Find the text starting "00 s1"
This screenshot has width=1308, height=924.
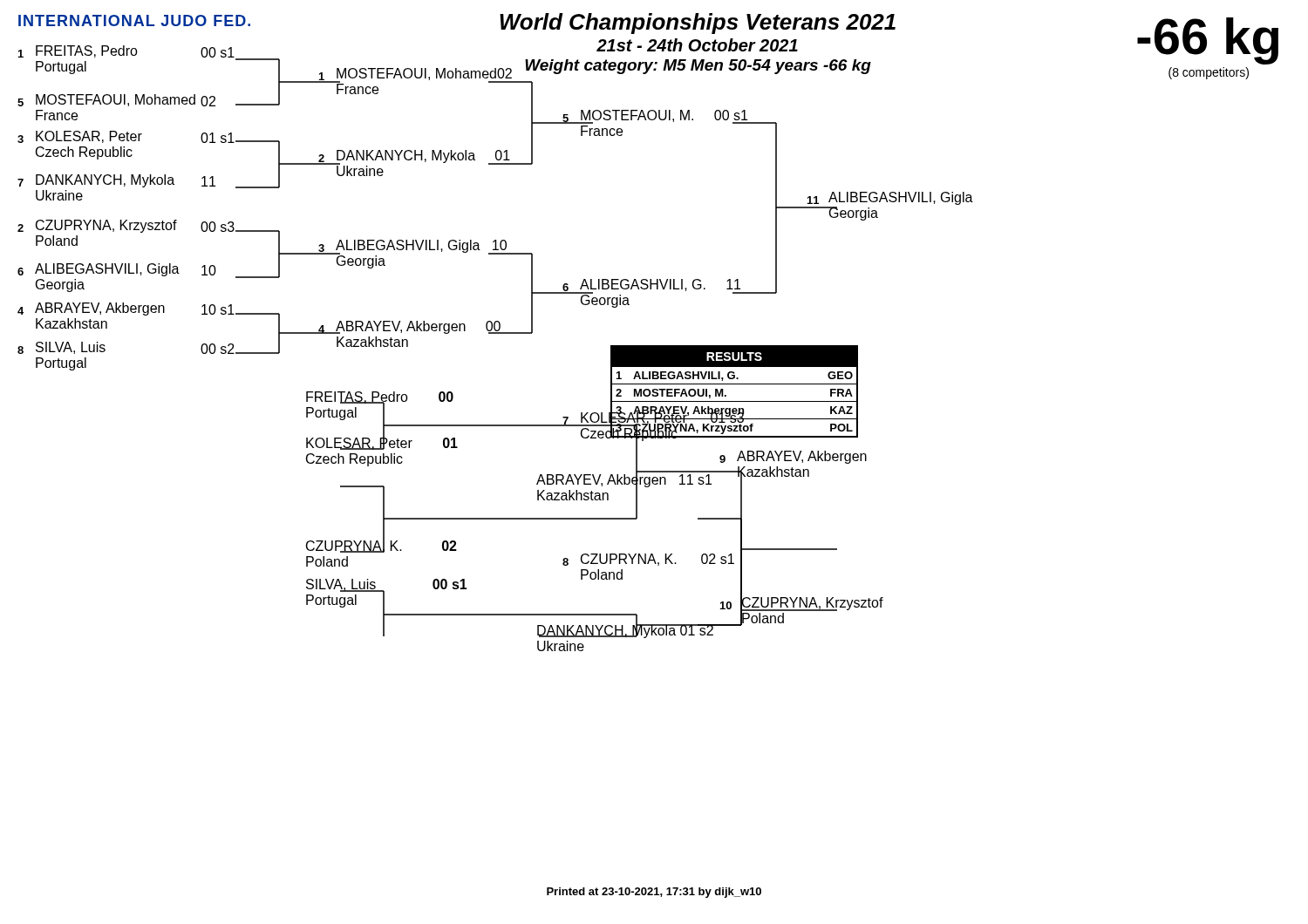coord(218,53)
